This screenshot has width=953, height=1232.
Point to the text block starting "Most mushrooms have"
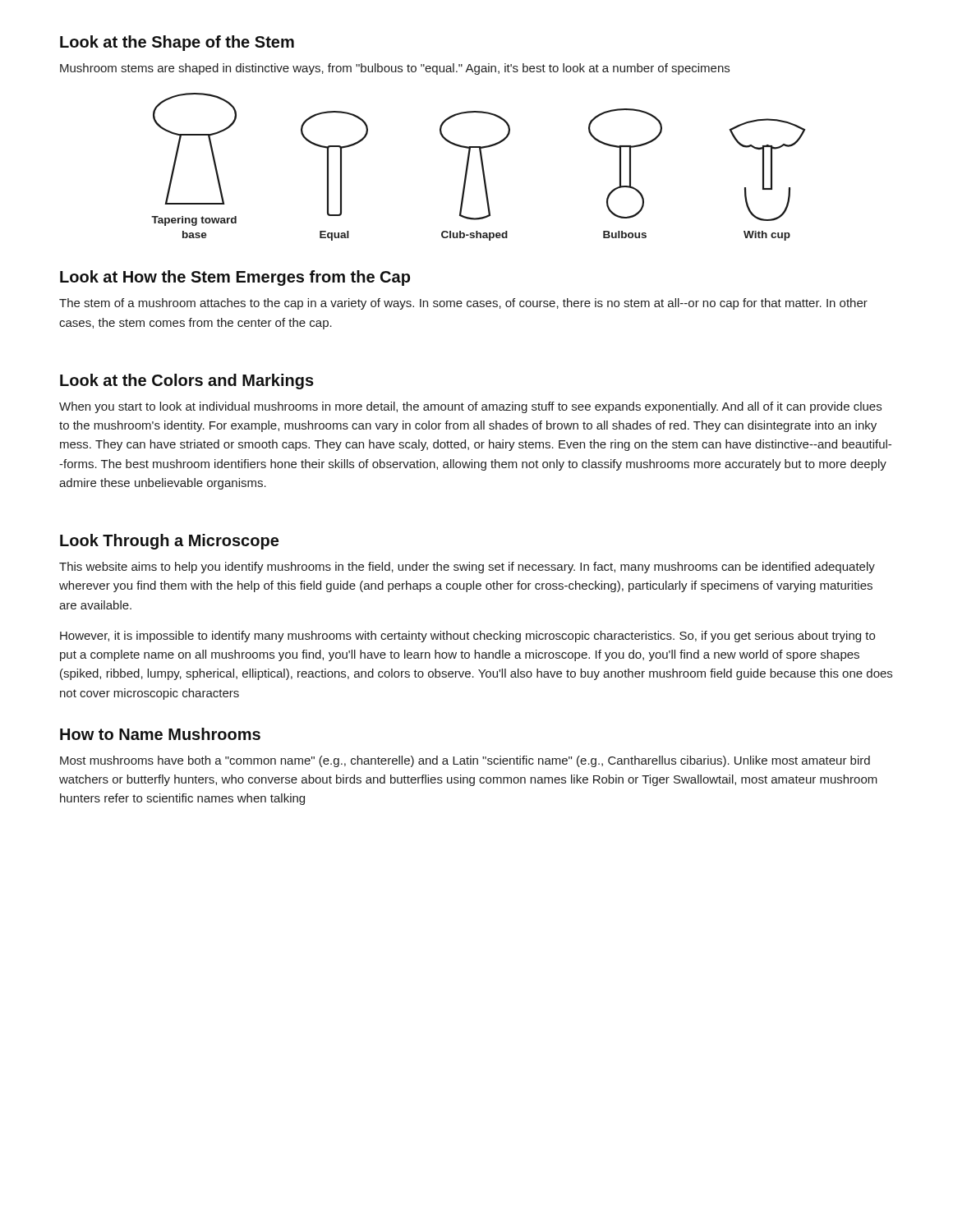(468, 779)
